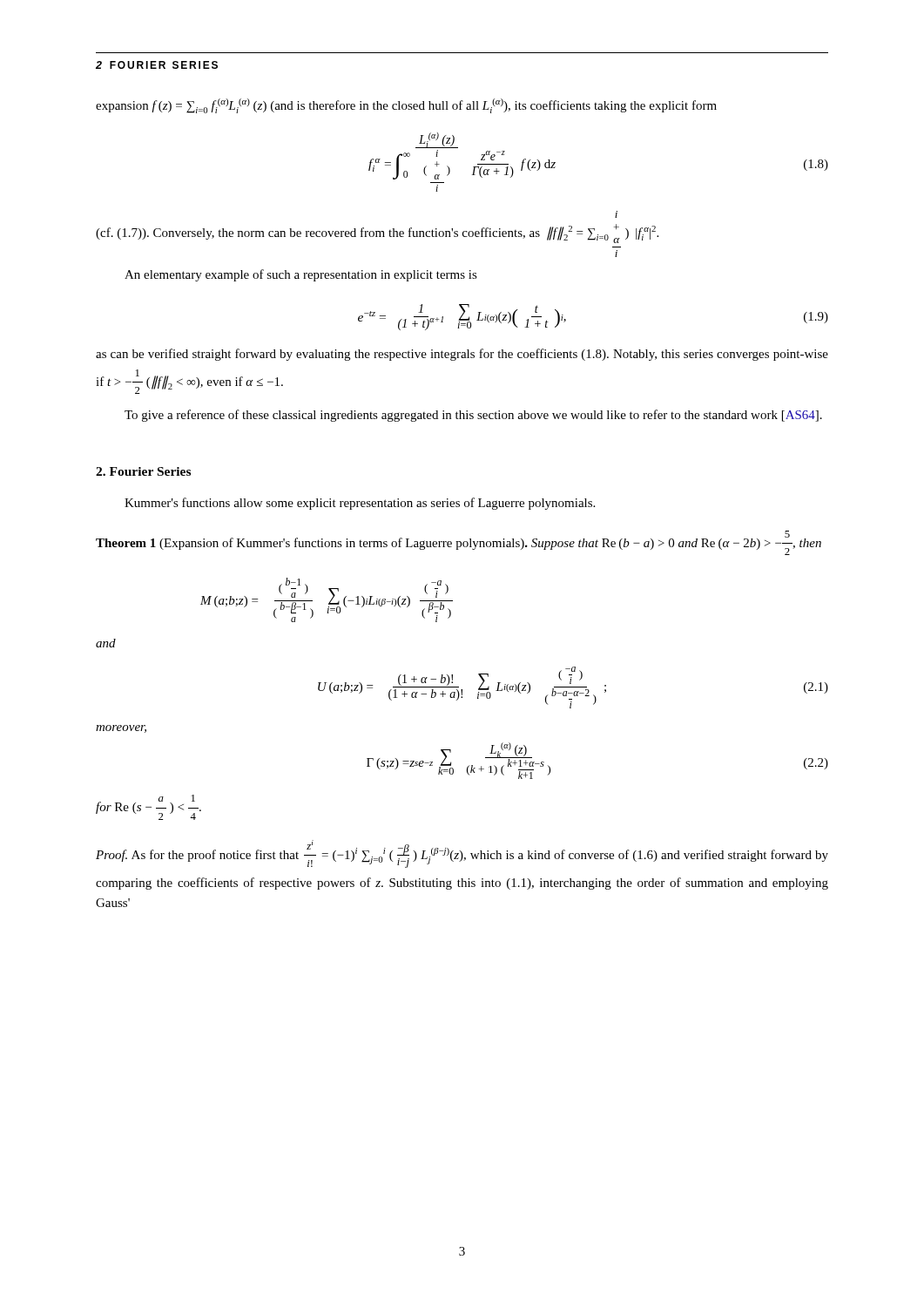Image resolution: width=924 pixels, height=1307 pixels.
Task: Find the section header containing "2. Fourier Series"
Action: click(x=143, y=471)
